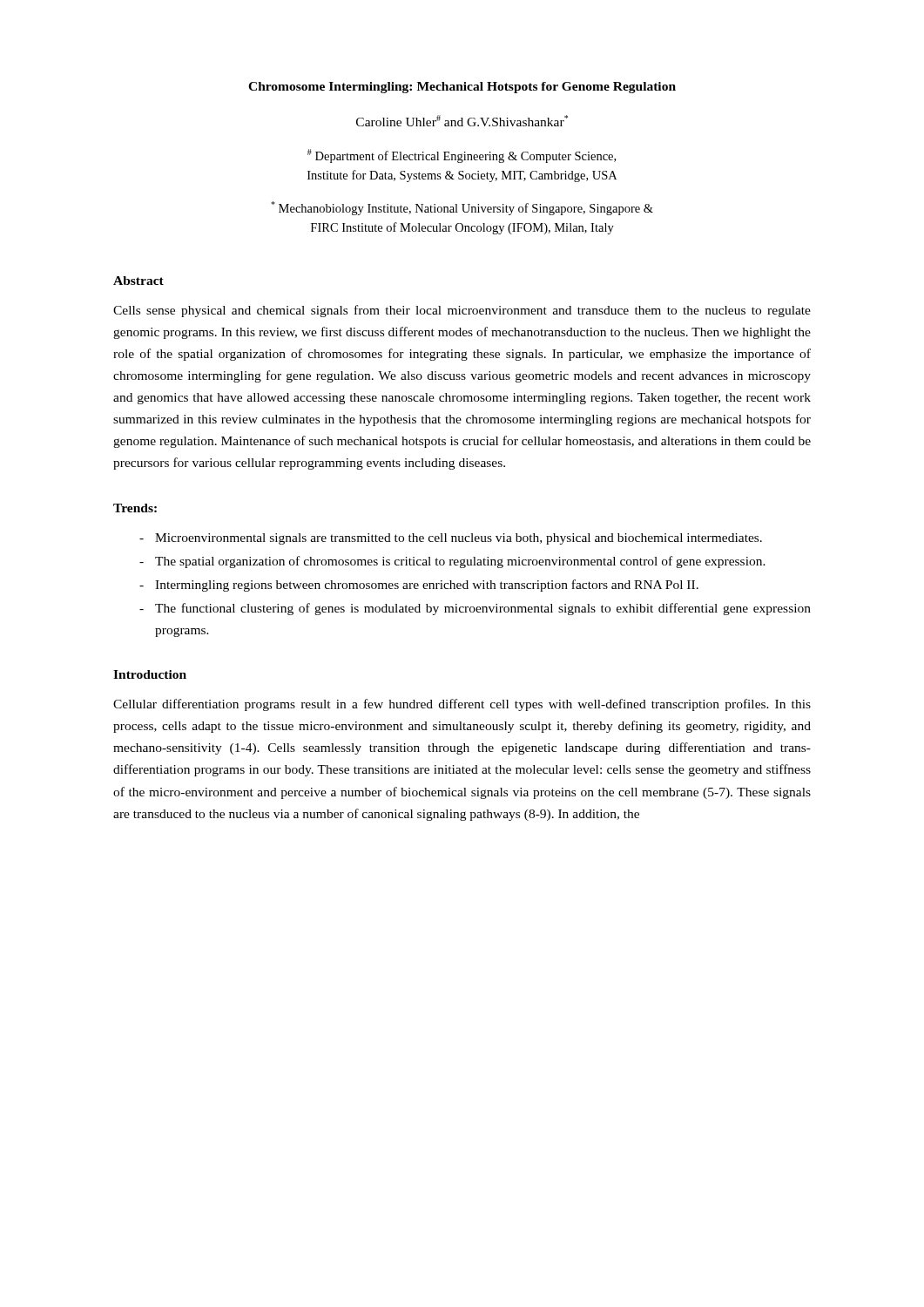The width and height of the screenshot is (924, 1307).
Task: Navigate to the region starting "- The functional clustering of genes"
Action: pyautogui.click(x=475, y=619)
